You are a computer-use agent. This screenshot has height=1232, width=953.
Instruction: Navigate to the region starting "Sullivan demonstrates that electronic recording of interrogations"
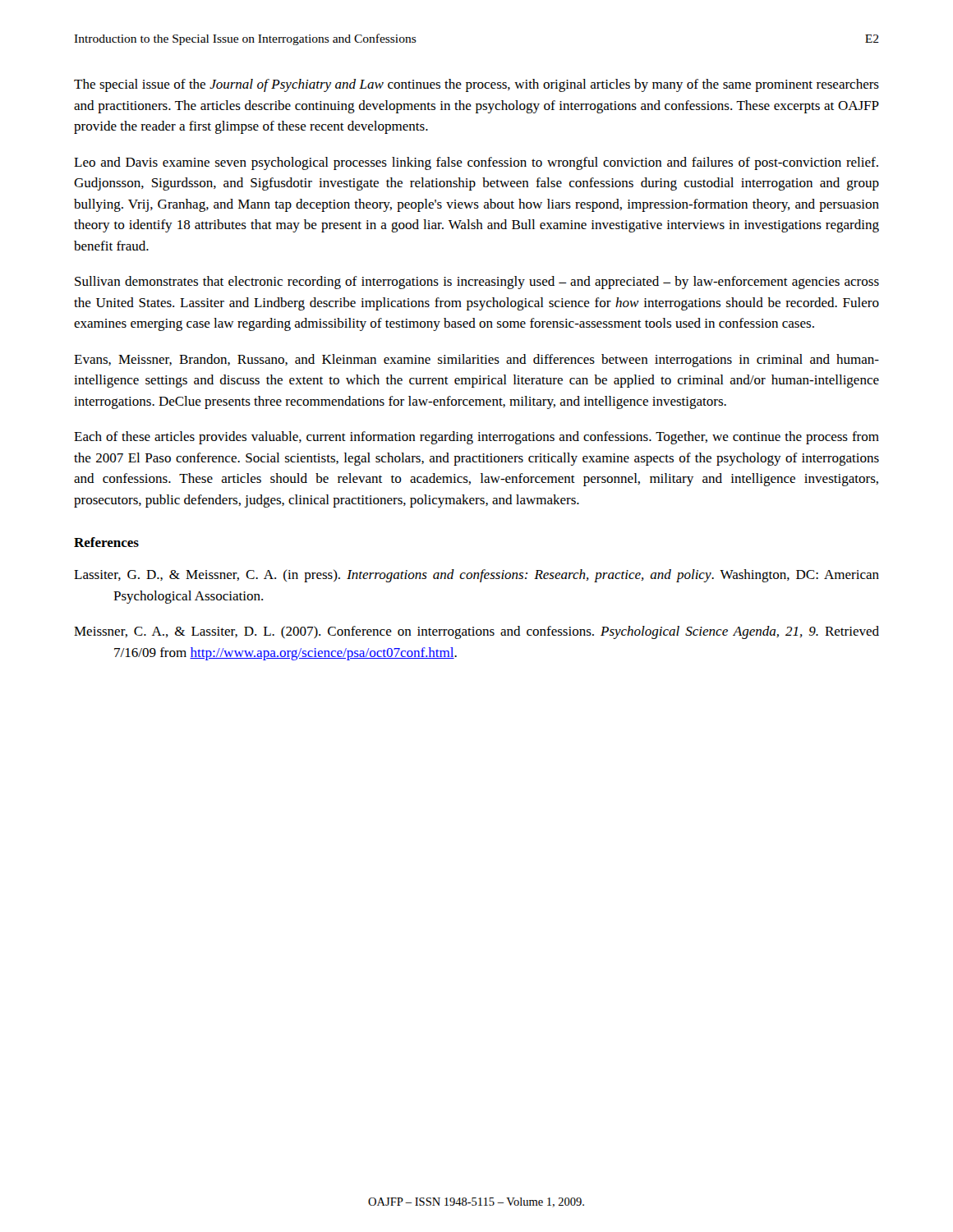click(476, 302)
